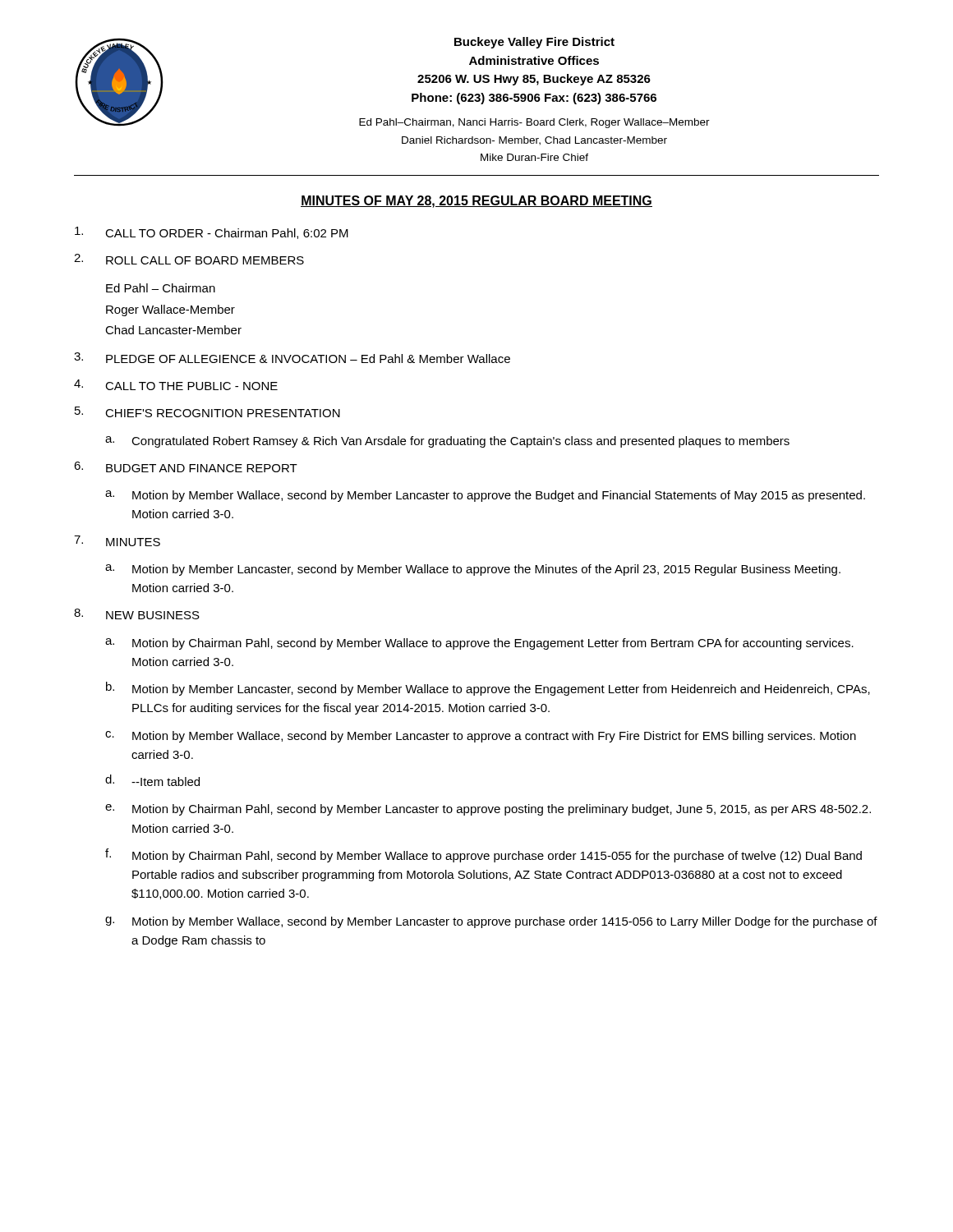Locate the block starting "b. Motion by Member"
This screenshot has width=953, height=1232.
click(492, 698)
